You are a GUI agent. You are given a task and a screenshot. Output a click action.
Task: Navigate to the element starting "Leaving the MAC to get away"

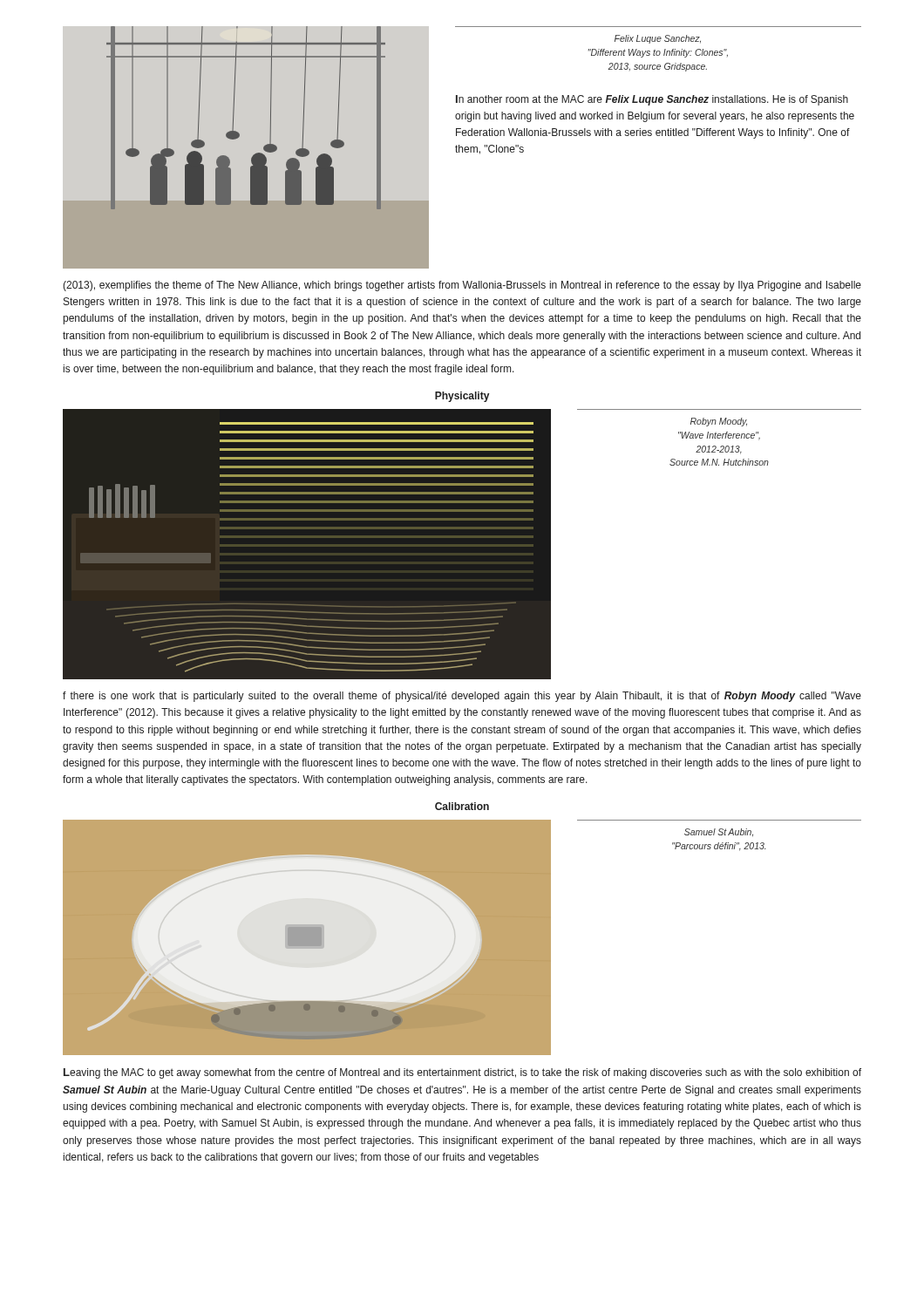coord(462,1114)
